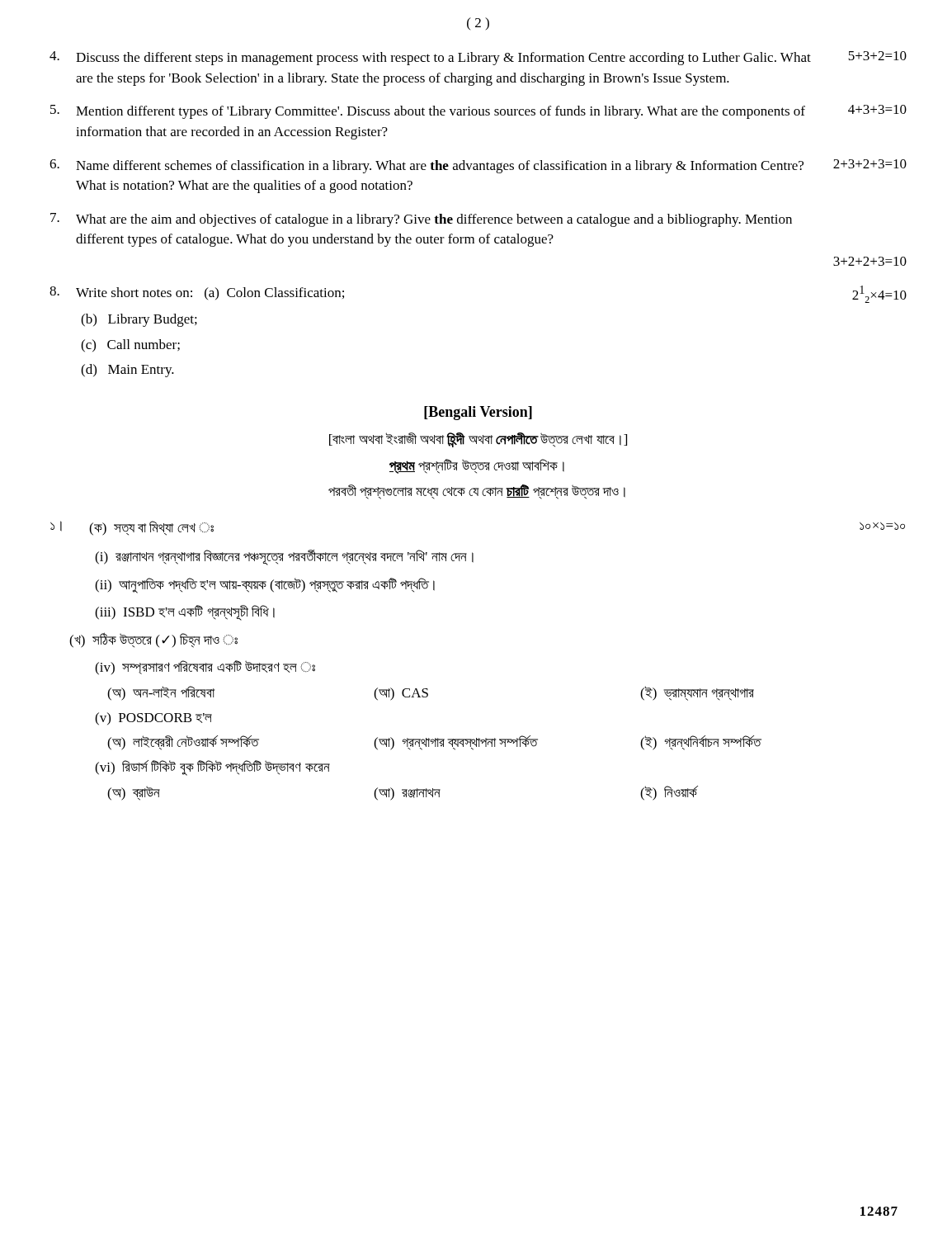Select the text starting "(d) Main Entry."
The height and width of the screenshot is (1238, 952).
click(x=128, y=370)
